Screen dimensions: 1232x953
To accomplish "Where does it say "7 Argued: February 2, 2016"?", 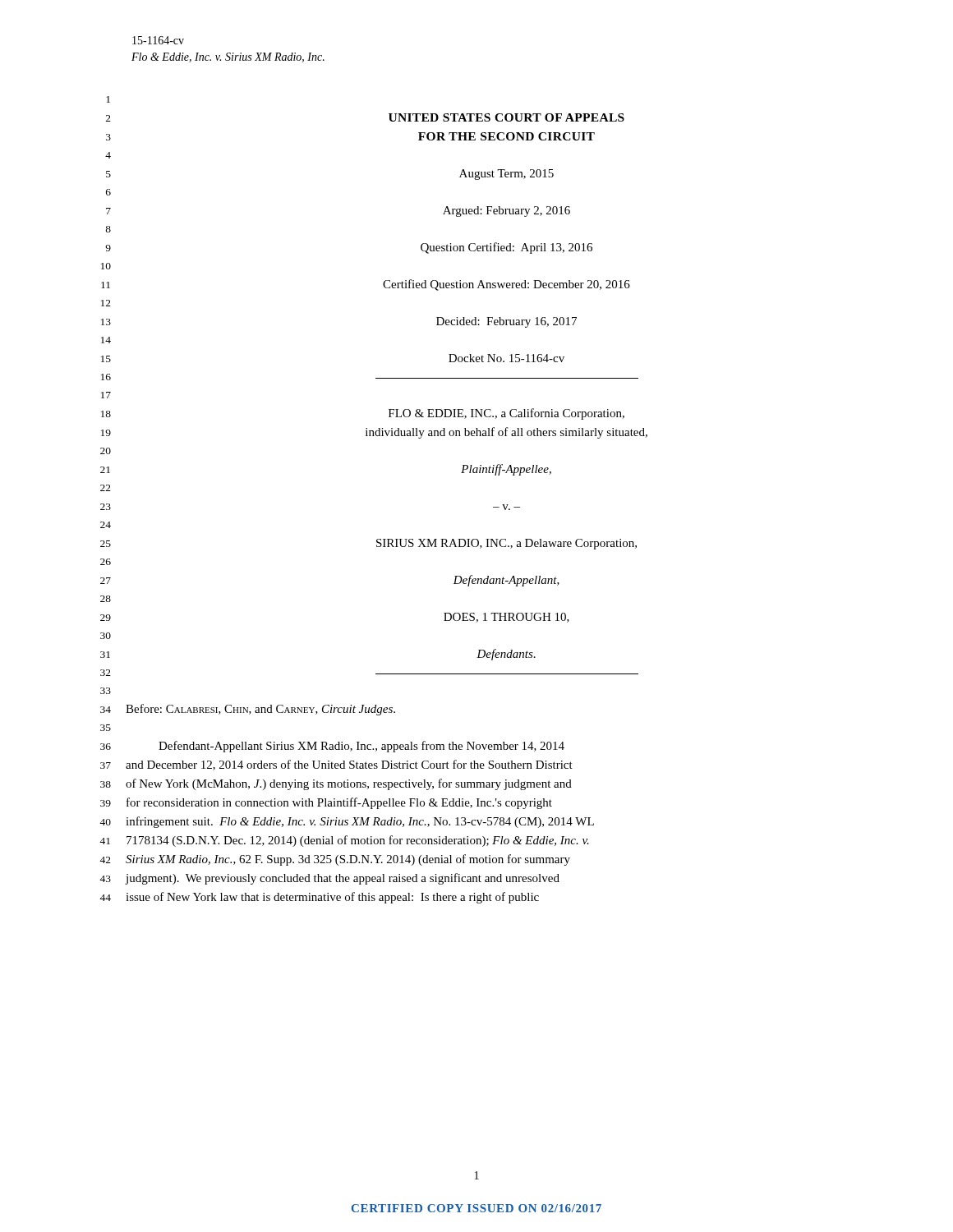I will 476,211.
